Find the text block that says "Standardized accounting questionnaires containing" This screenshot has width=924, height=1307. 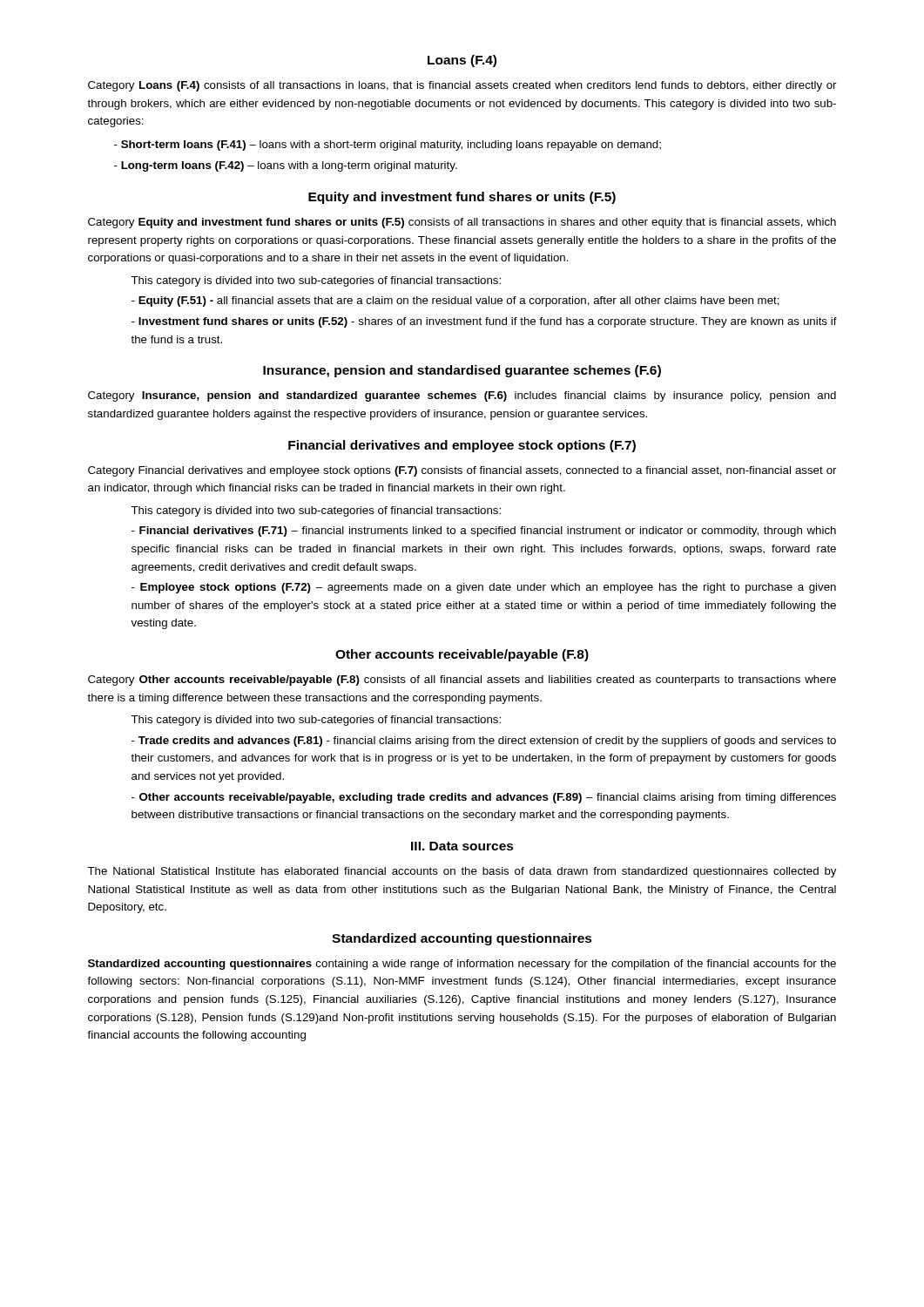(x=462, y=999)
